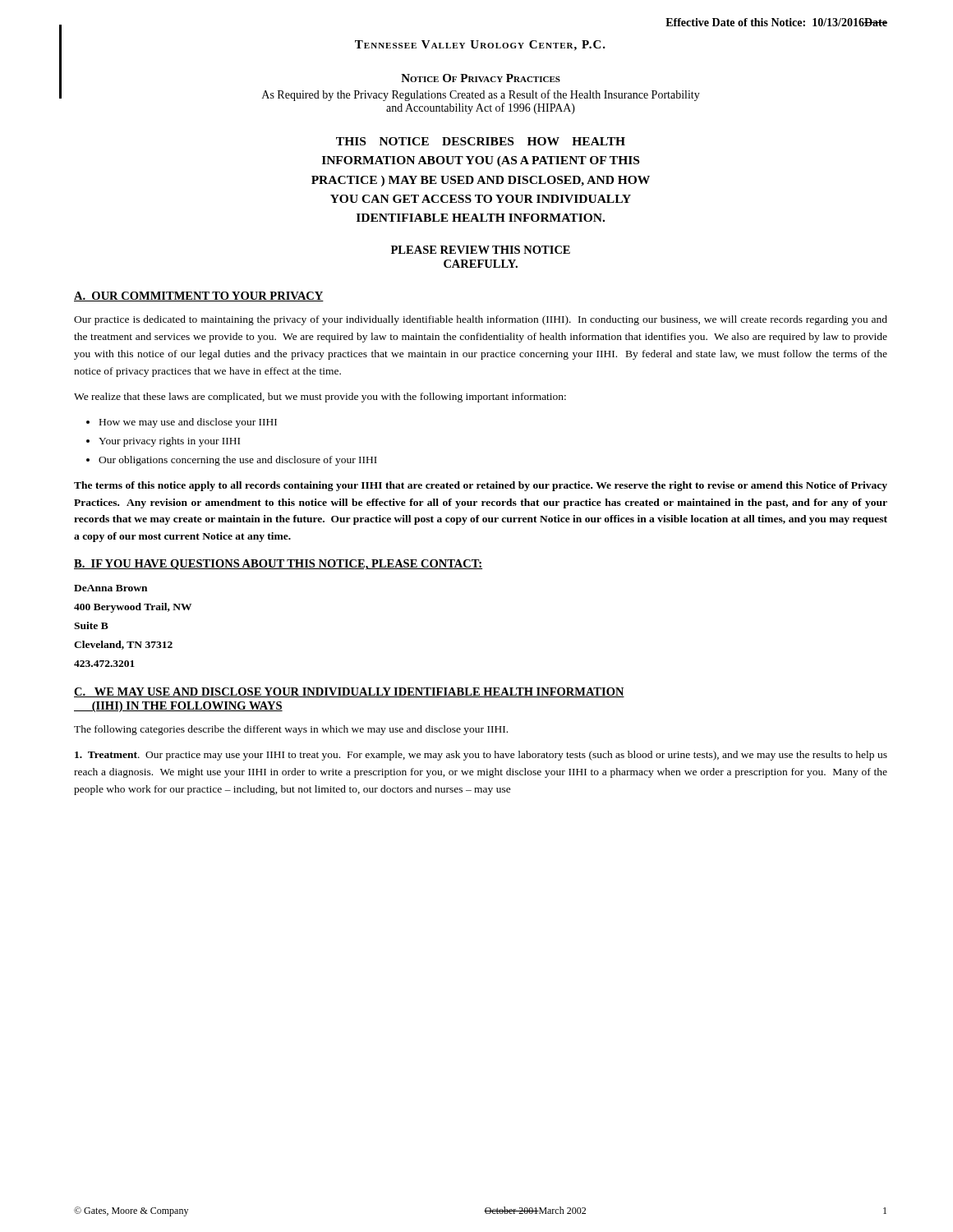Image resolution: width=953 pixels, height=1232 pixels.
Task: Find the text block containing "THIS NOTICE DESCRIBES HOW HEALTH INFORMATION"
Action: tap(481, 179)
